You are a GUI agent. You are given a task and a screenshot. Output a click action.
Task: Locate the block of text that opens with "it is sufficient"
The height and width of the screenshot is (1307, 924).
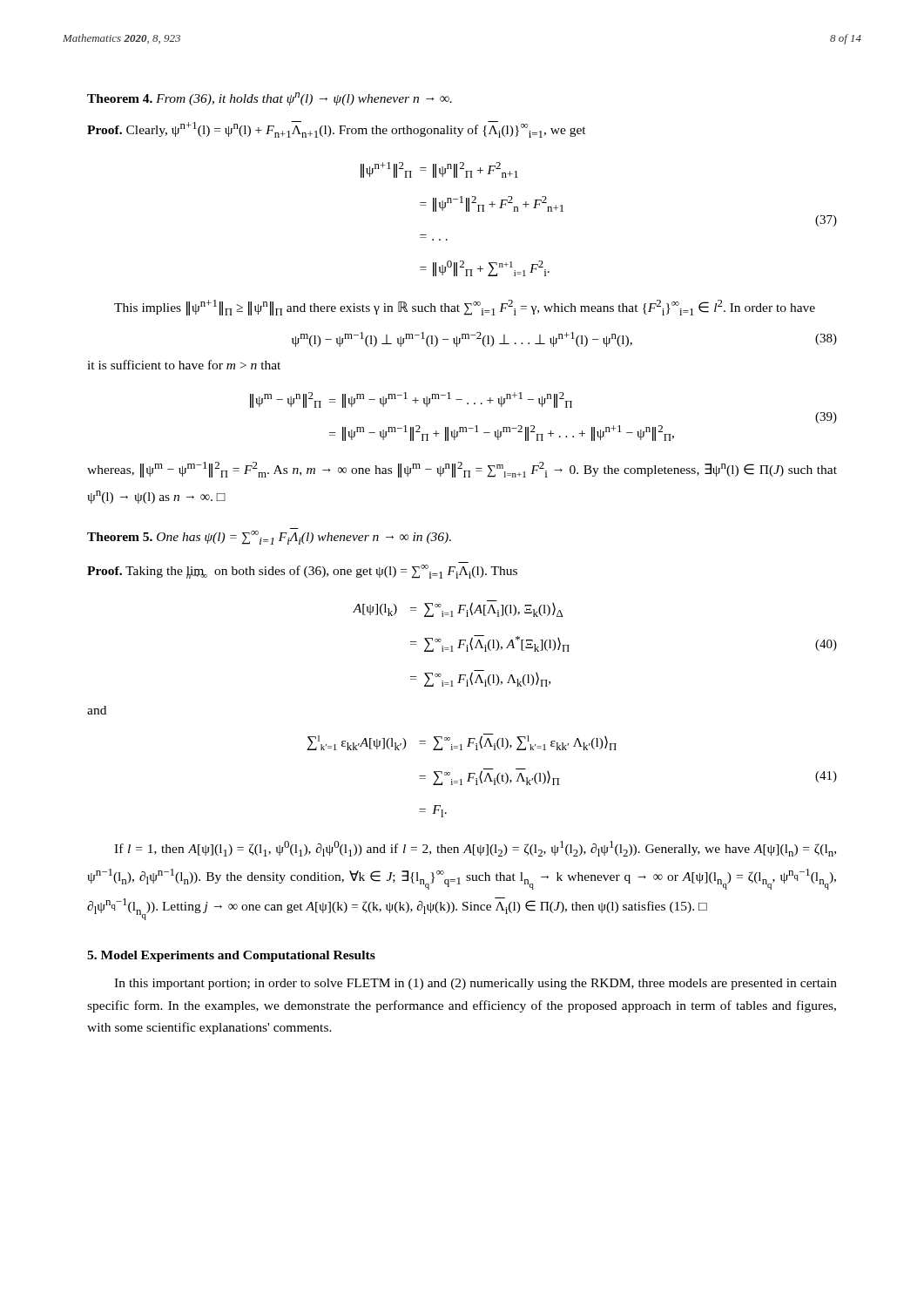pyautogui.click(x=184, y=365)
